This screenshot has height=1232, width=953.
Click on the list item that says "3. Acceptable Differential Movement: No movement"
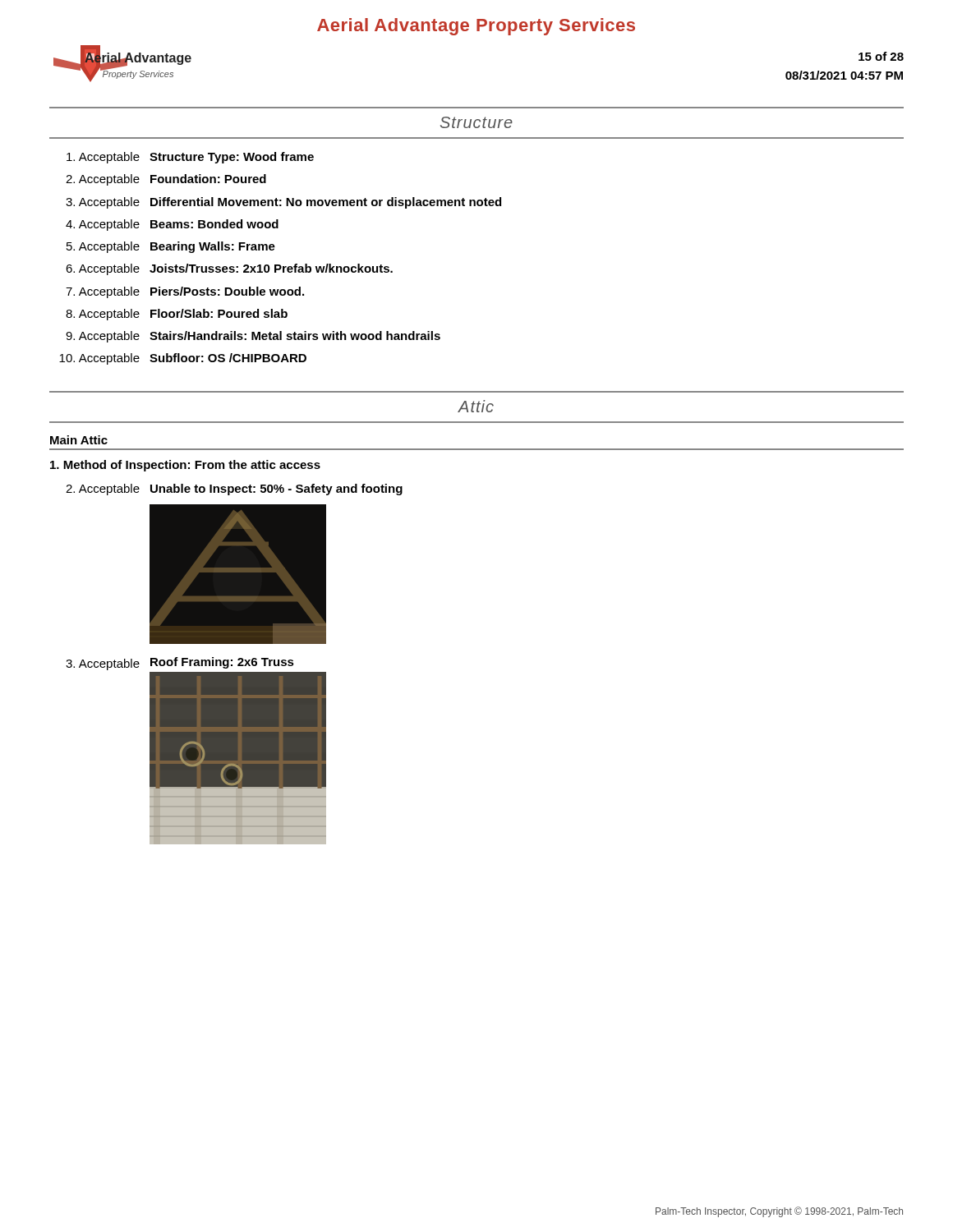pyautogui.click(x=476, y=201)
